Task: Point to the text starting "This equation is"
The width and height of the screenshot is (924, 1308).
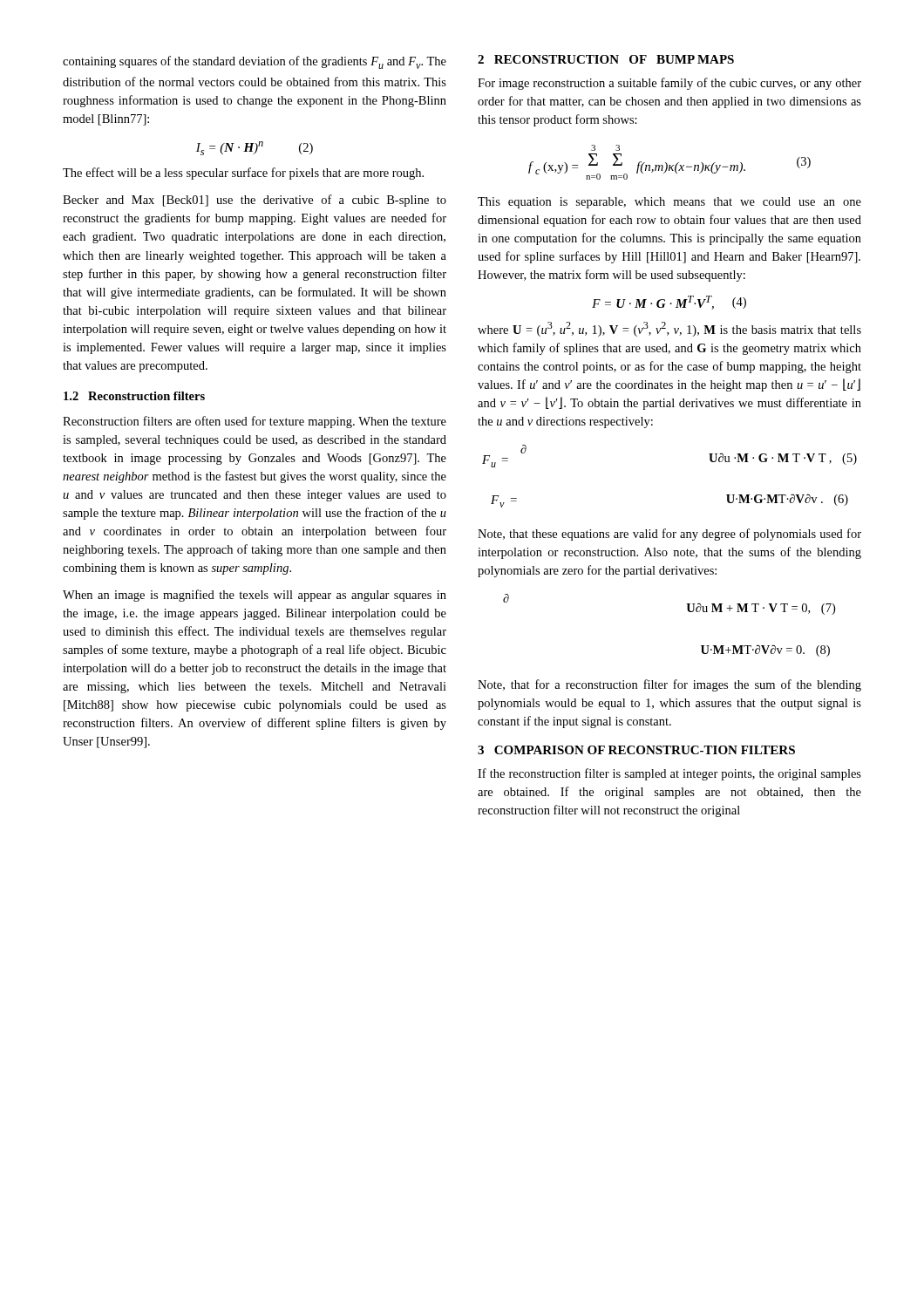Action: [x=669, y=239]
